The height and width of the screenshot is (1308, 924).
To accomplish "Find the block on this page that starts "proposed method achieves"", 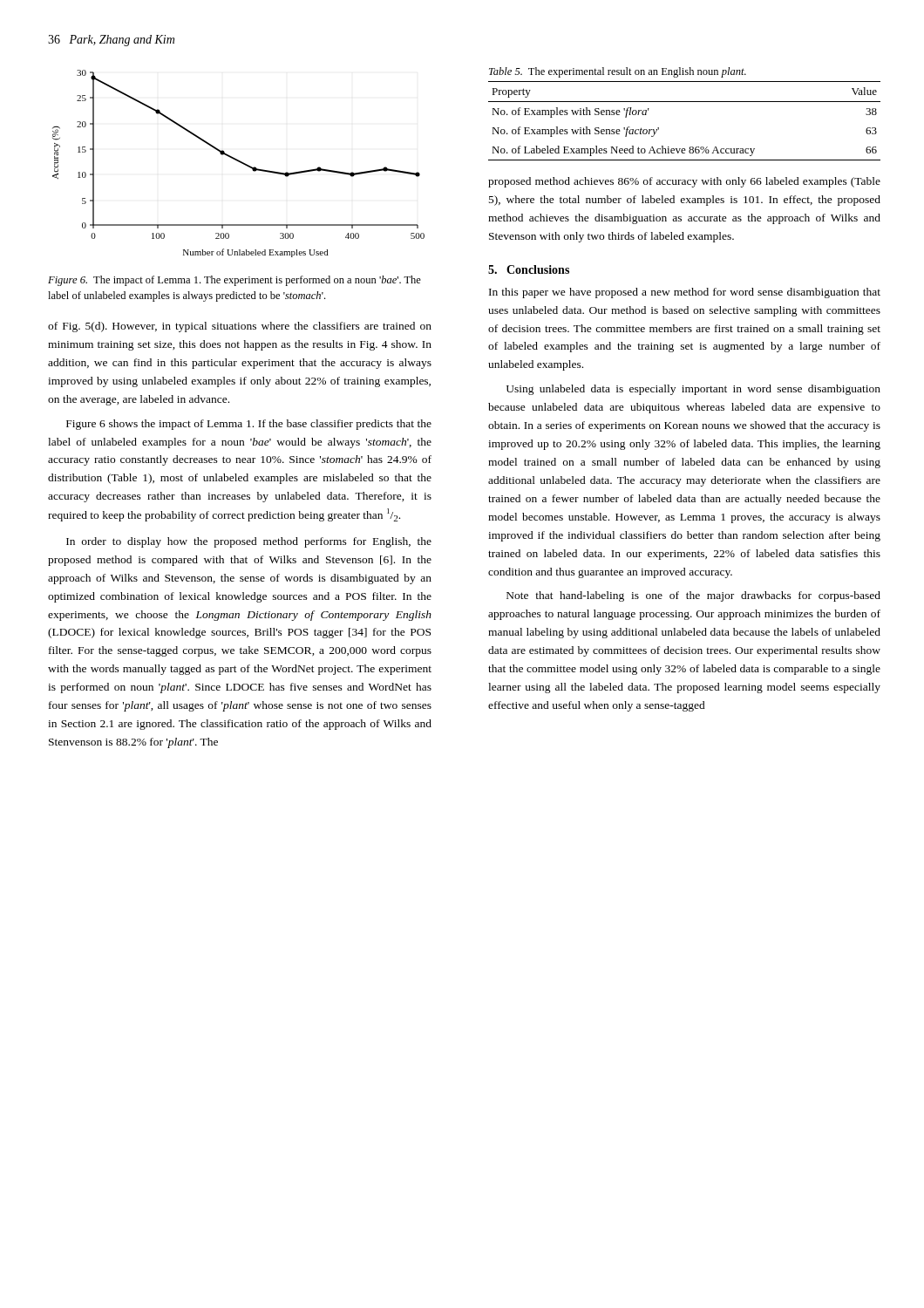I will coord(684,209).
